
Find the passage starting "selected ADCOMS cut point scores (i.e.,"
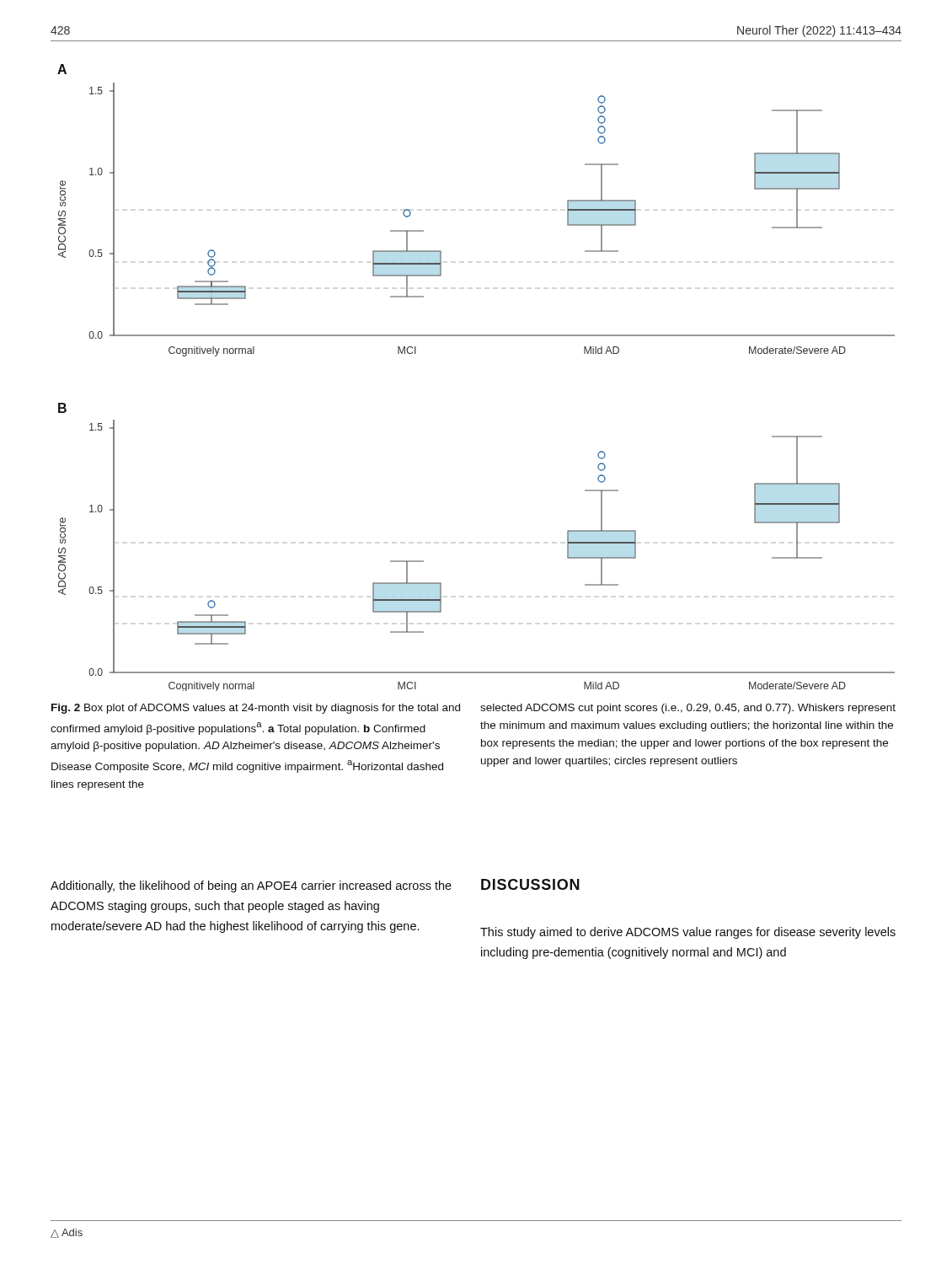pyautogui.click(x=691, y=735)
